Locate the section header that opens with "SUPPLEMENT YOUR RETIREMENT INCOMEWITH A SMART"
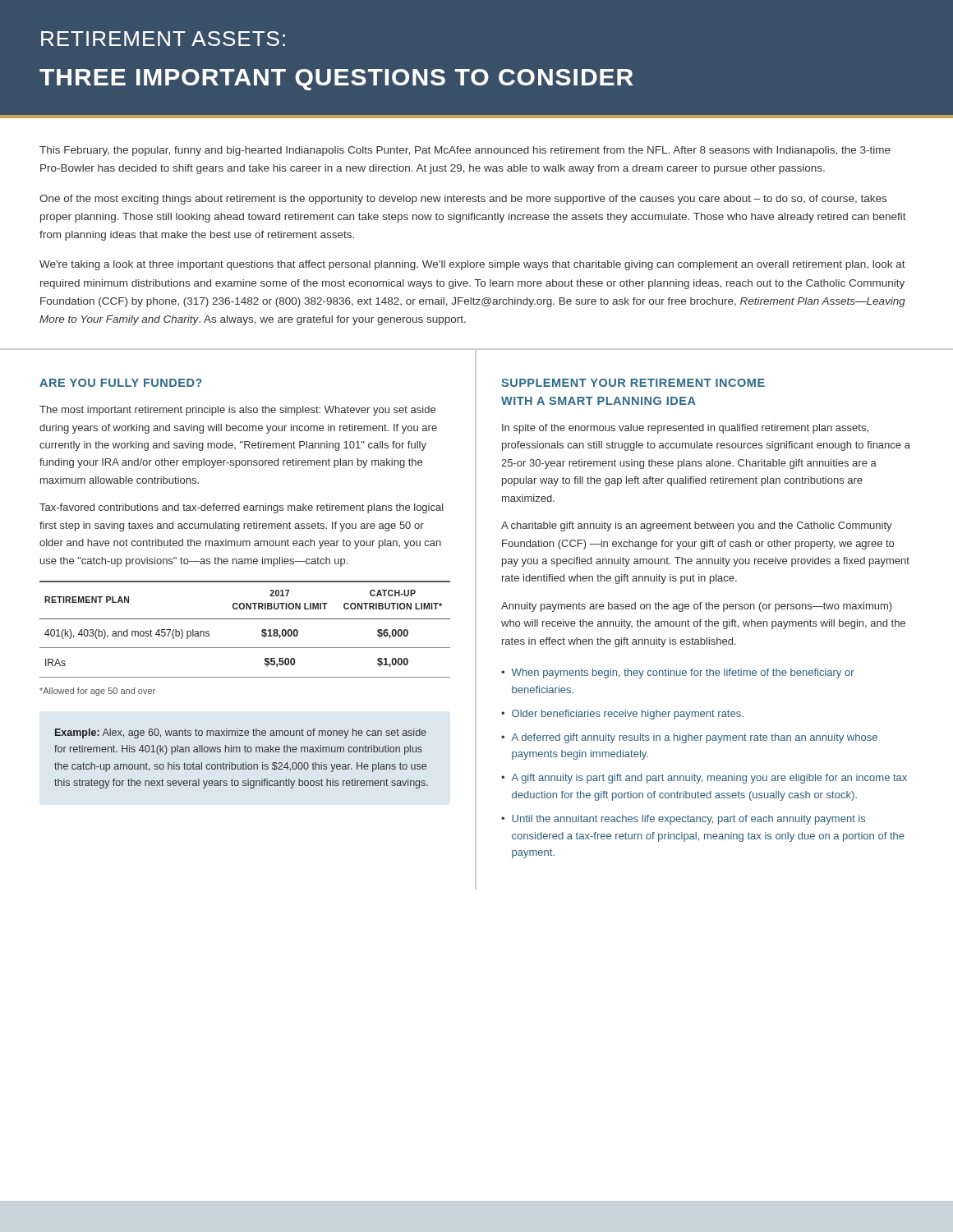 pyautogui.click(x=633, y=392)
